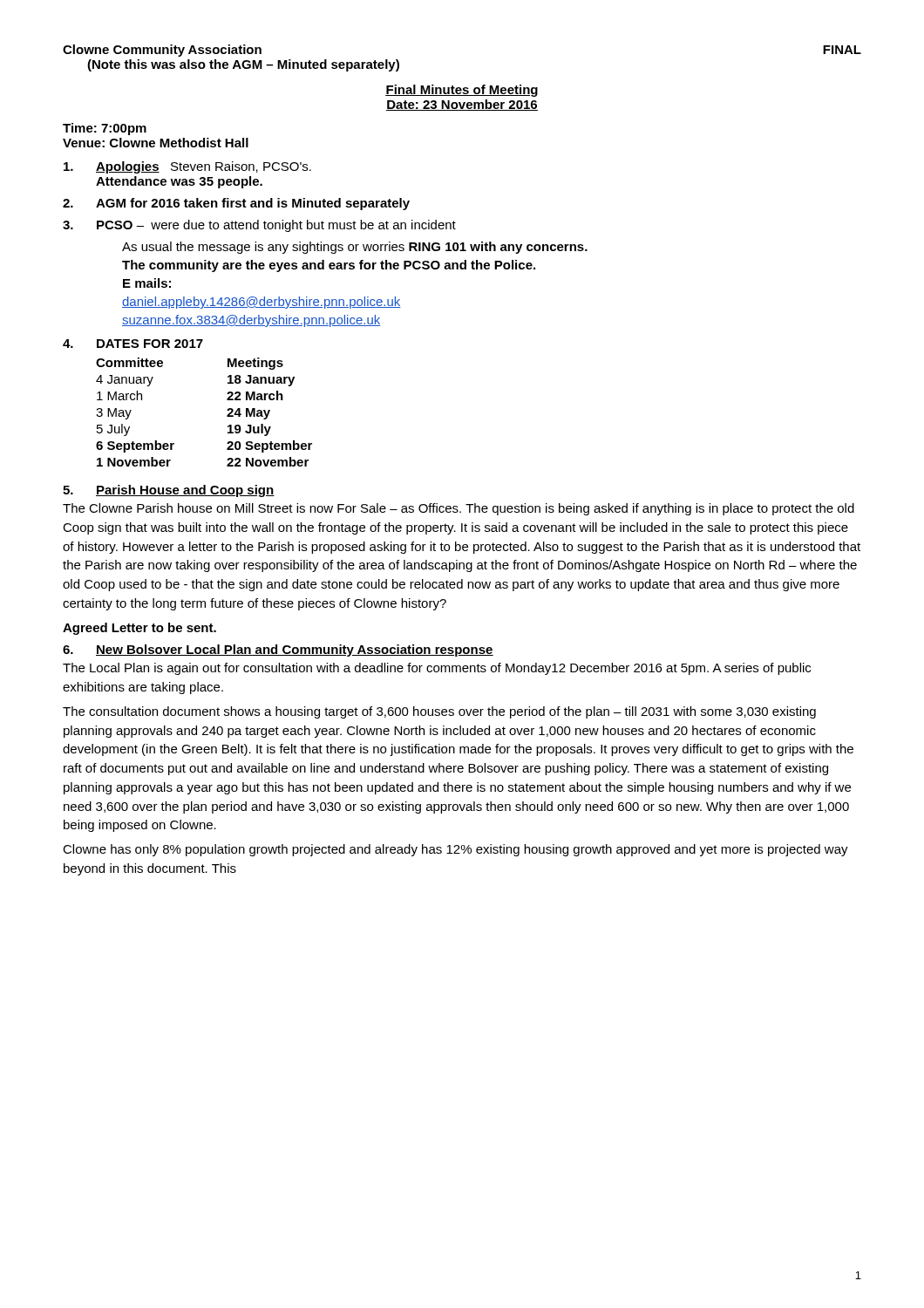The image size is (924, 1308).
Task: Find the passage starting "The Local Plan is again out"
Action: 462,768
